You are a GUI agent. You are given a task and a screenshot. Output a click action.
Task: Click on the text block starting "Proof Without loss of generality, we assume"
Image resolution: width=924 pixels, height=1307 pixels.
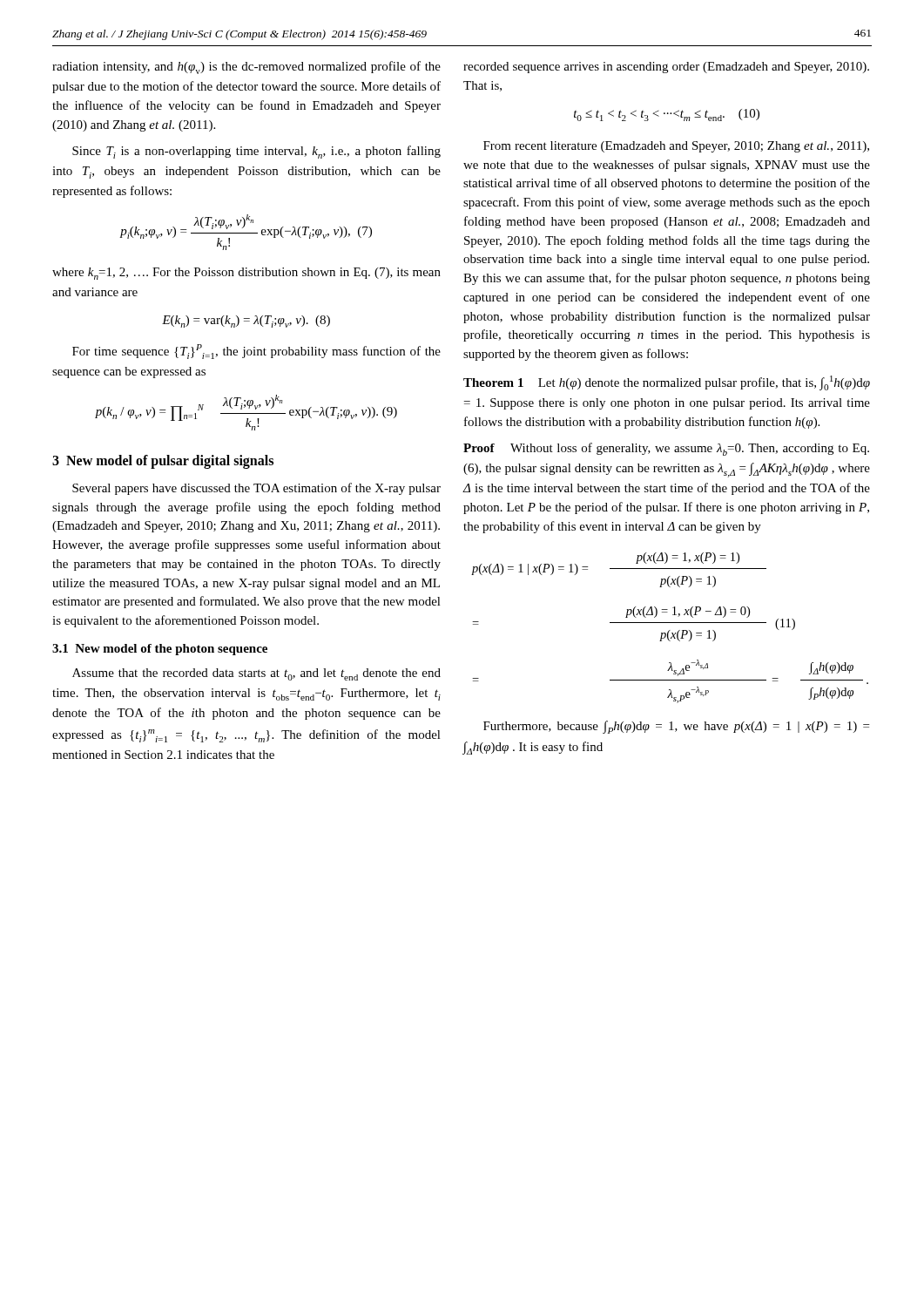[667, 488]
